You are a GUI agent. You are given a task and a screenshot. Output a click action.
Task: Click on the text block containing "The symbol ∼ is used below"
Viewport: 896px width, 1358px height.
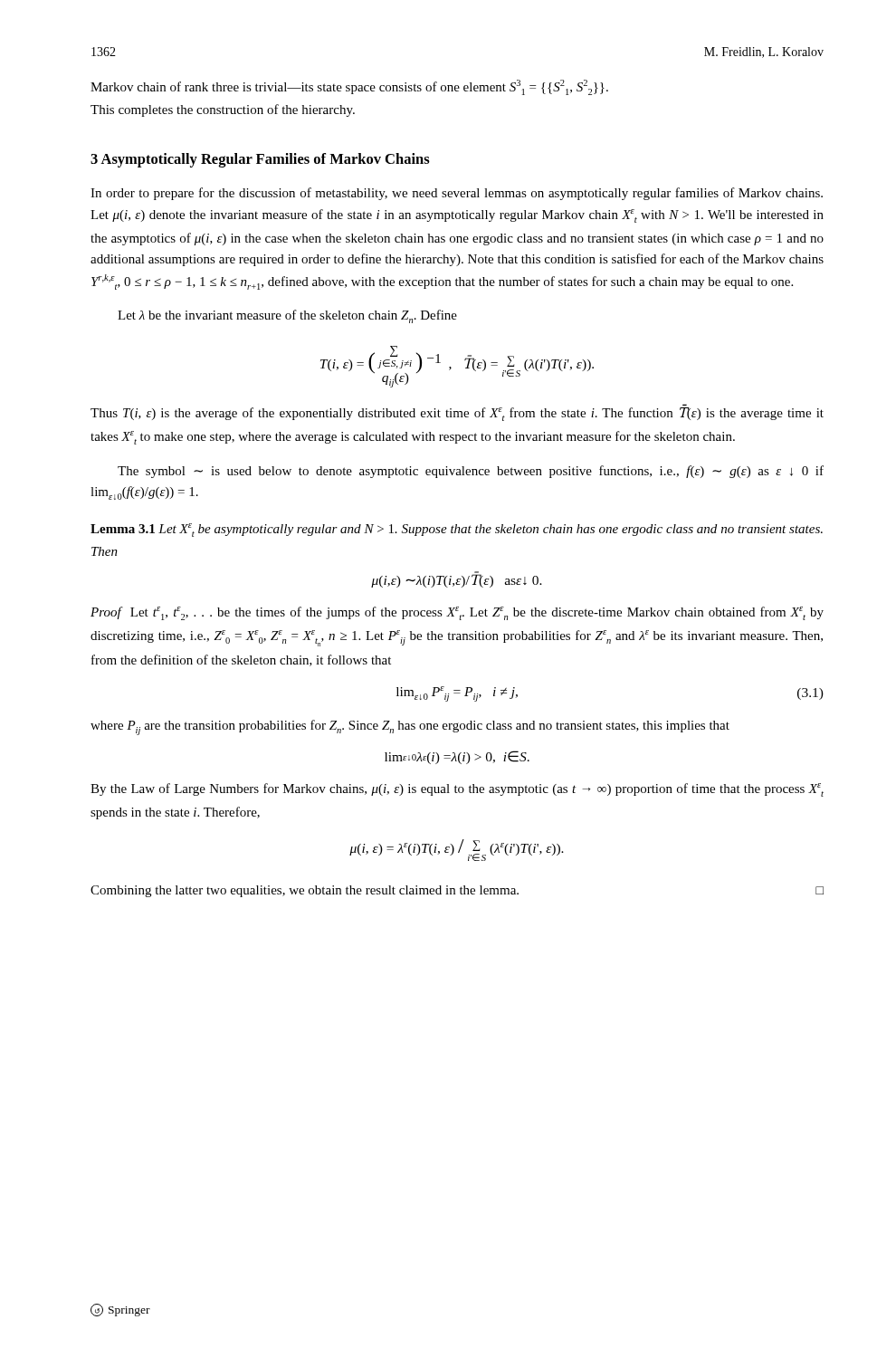tap(457, 482)
